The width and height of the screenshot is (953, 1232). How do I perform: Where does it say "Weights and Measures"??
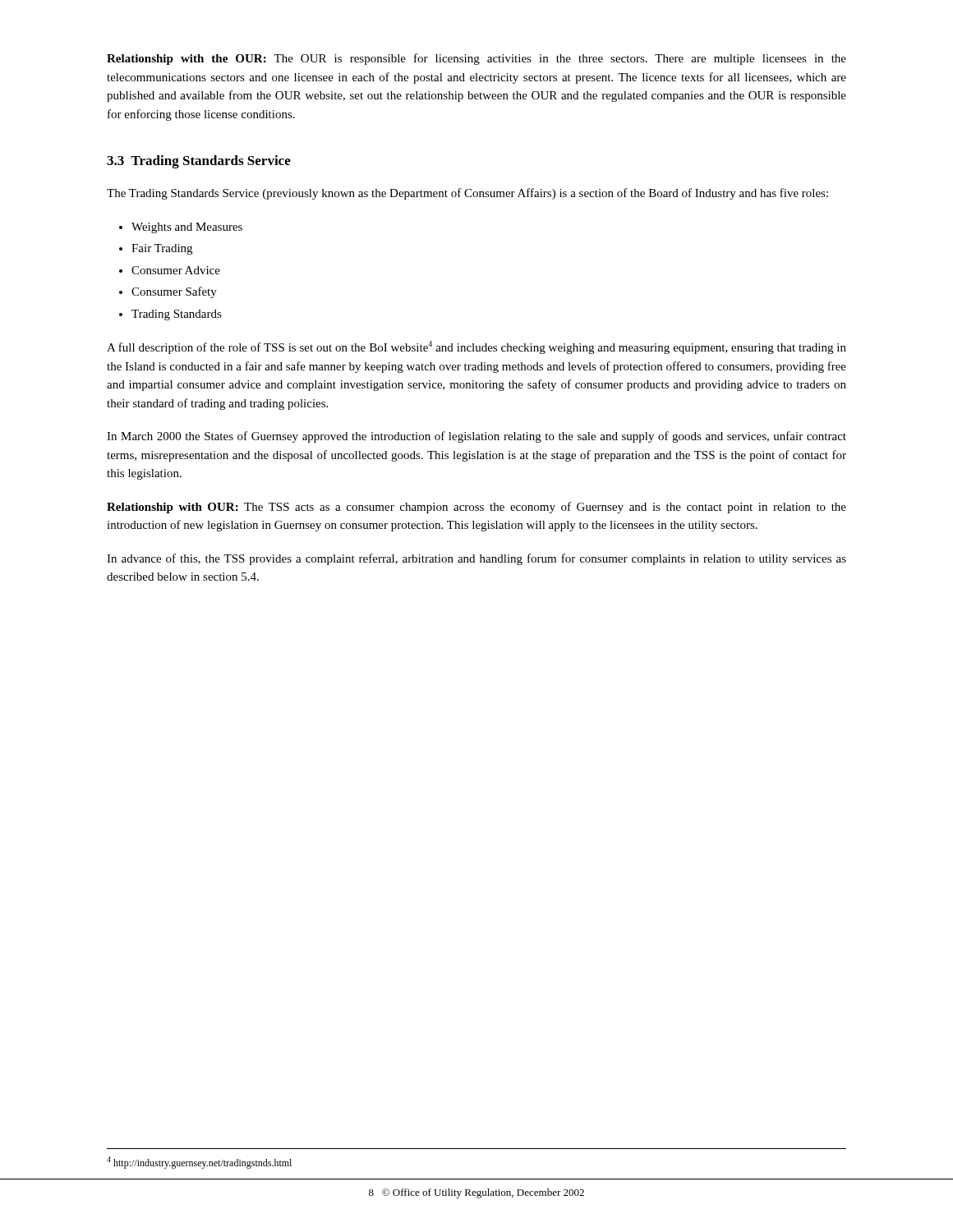[187, 226]
